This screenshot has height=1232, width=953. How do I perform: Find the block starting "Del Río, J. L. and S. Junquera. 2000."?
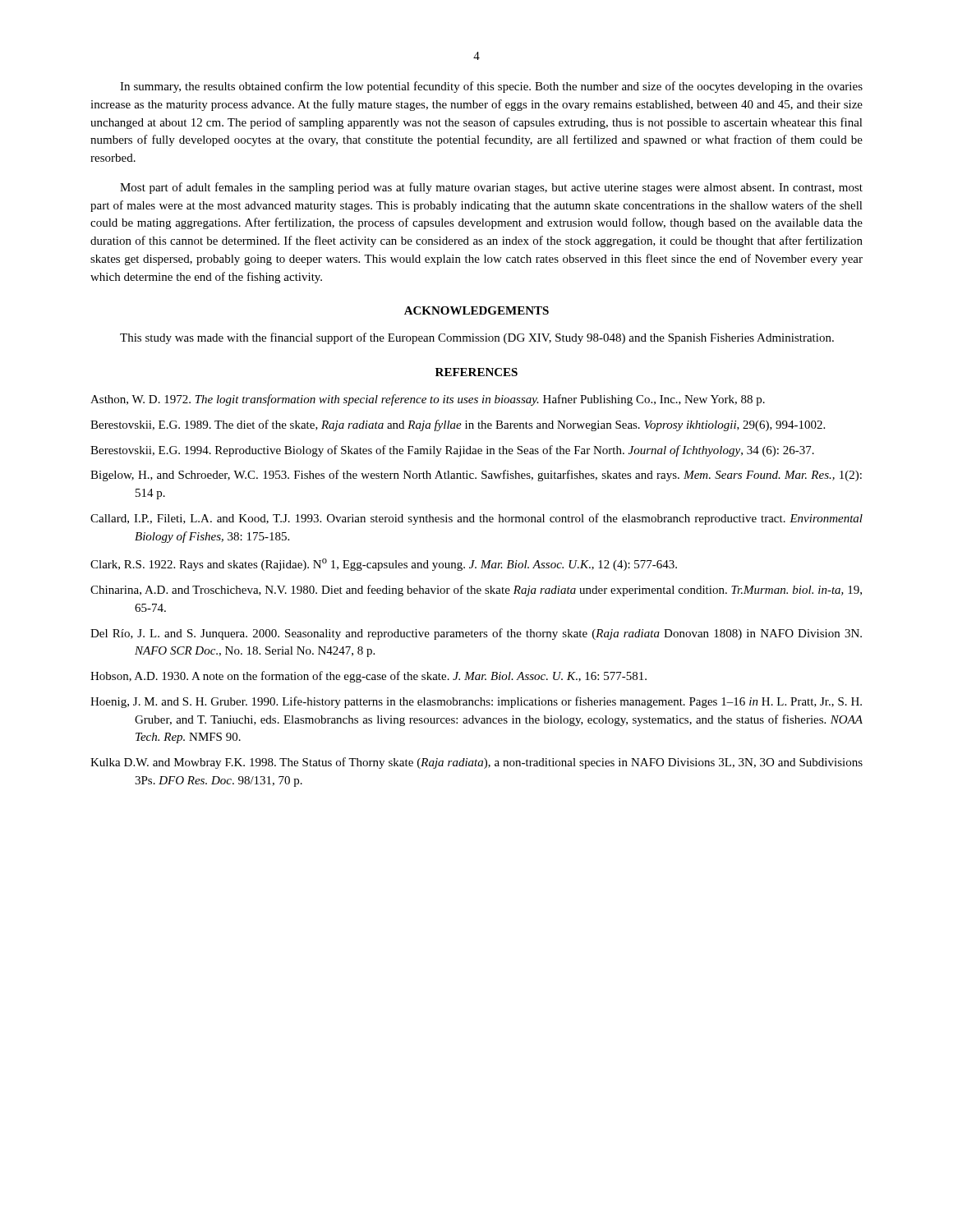476,642
